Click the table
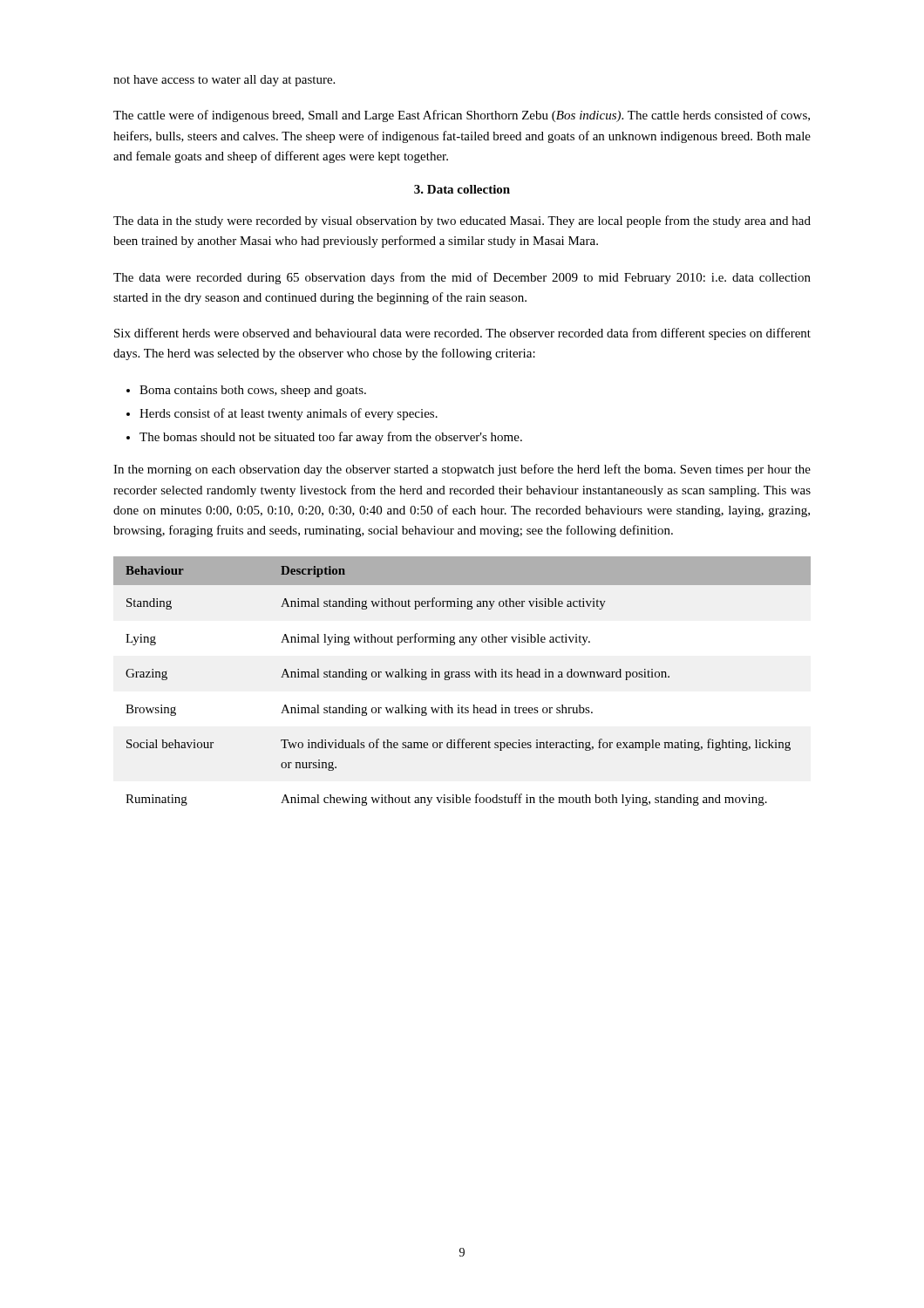Image resolution: width=924 pixels, height=1308 pixels. 462,687
